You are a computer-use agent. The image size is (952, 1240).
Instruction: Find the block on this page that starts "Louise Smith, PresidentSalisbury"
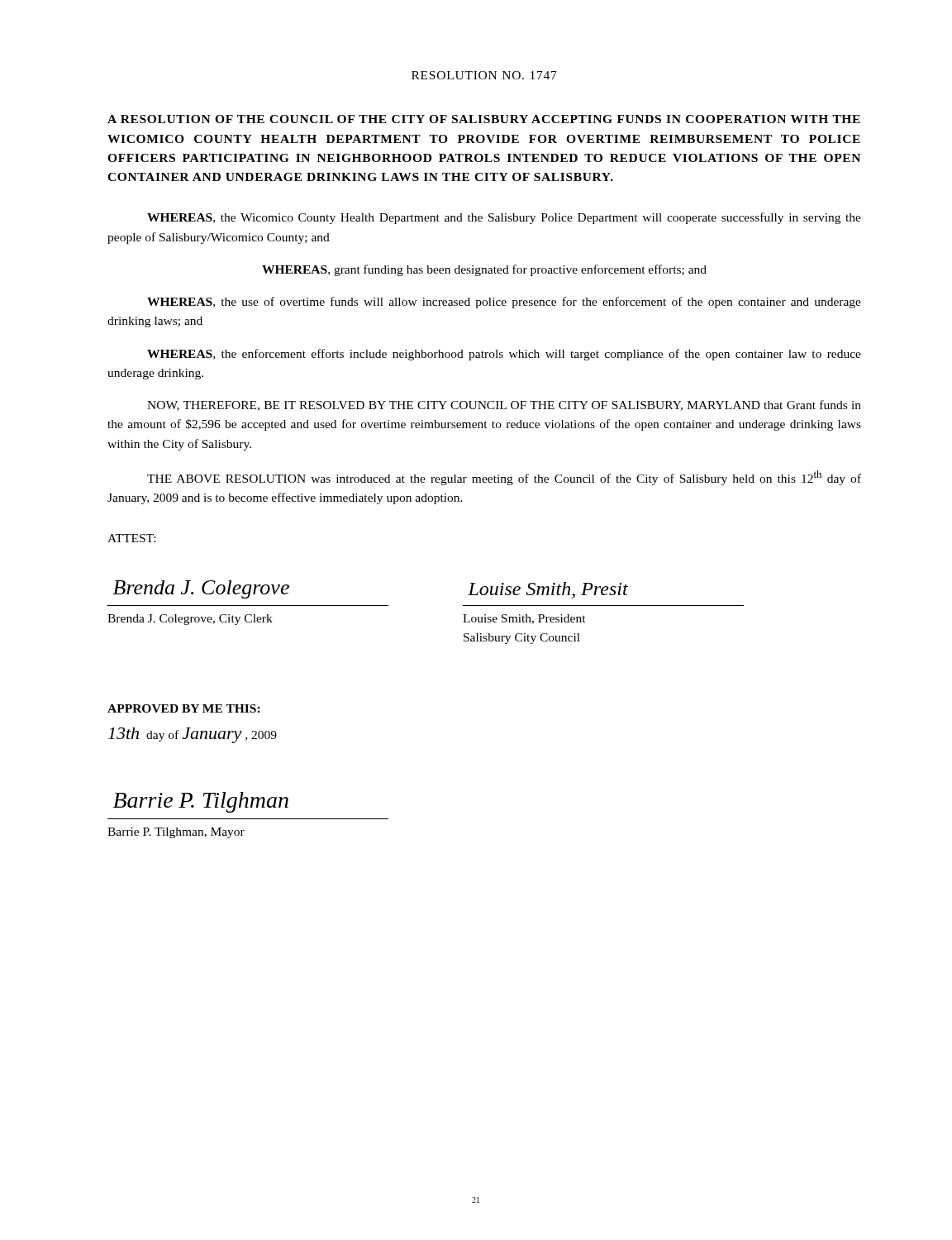coord(524,627)
